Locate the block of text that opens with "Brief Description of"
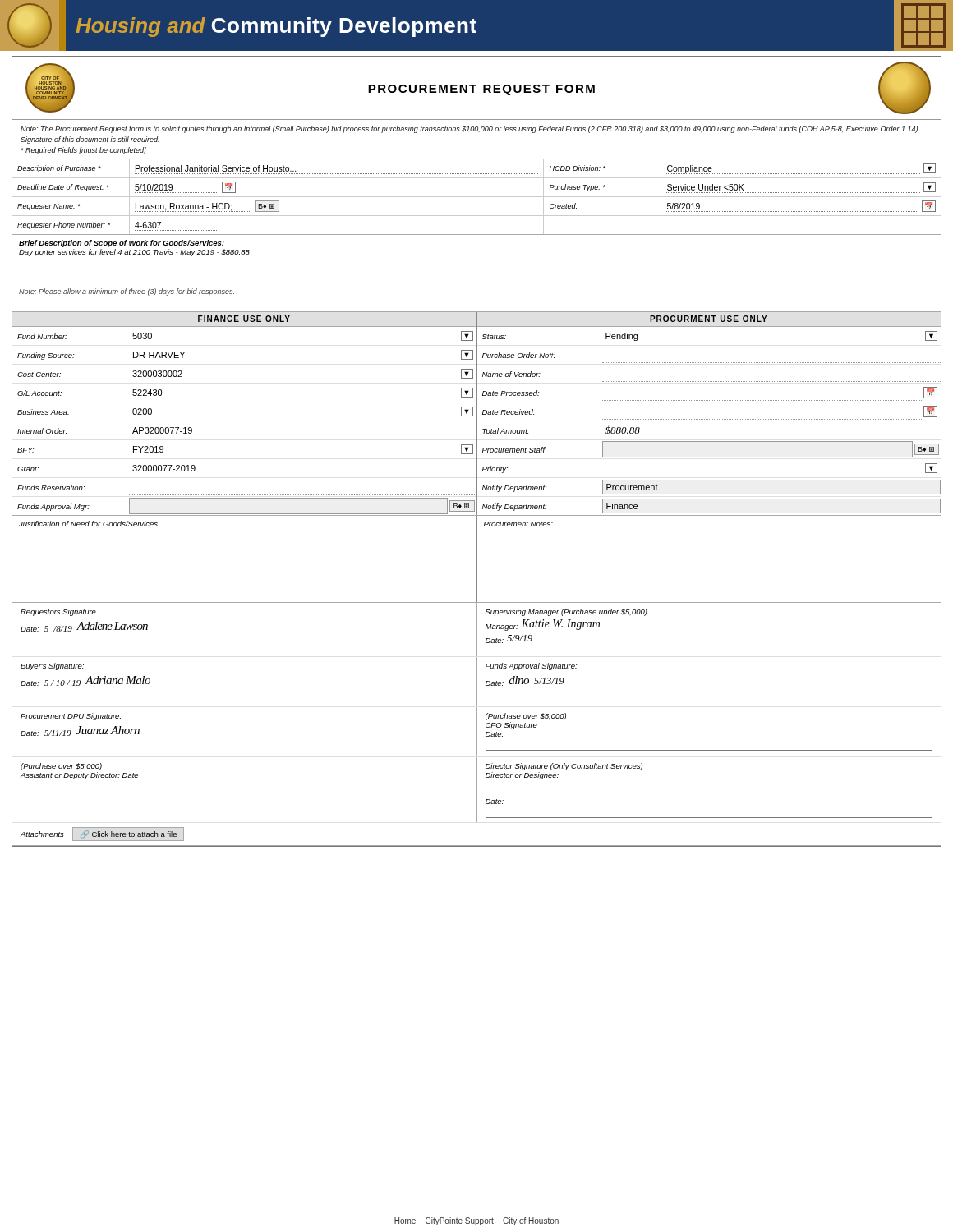This screenshot has height=1232, width=953. [122, 244]
